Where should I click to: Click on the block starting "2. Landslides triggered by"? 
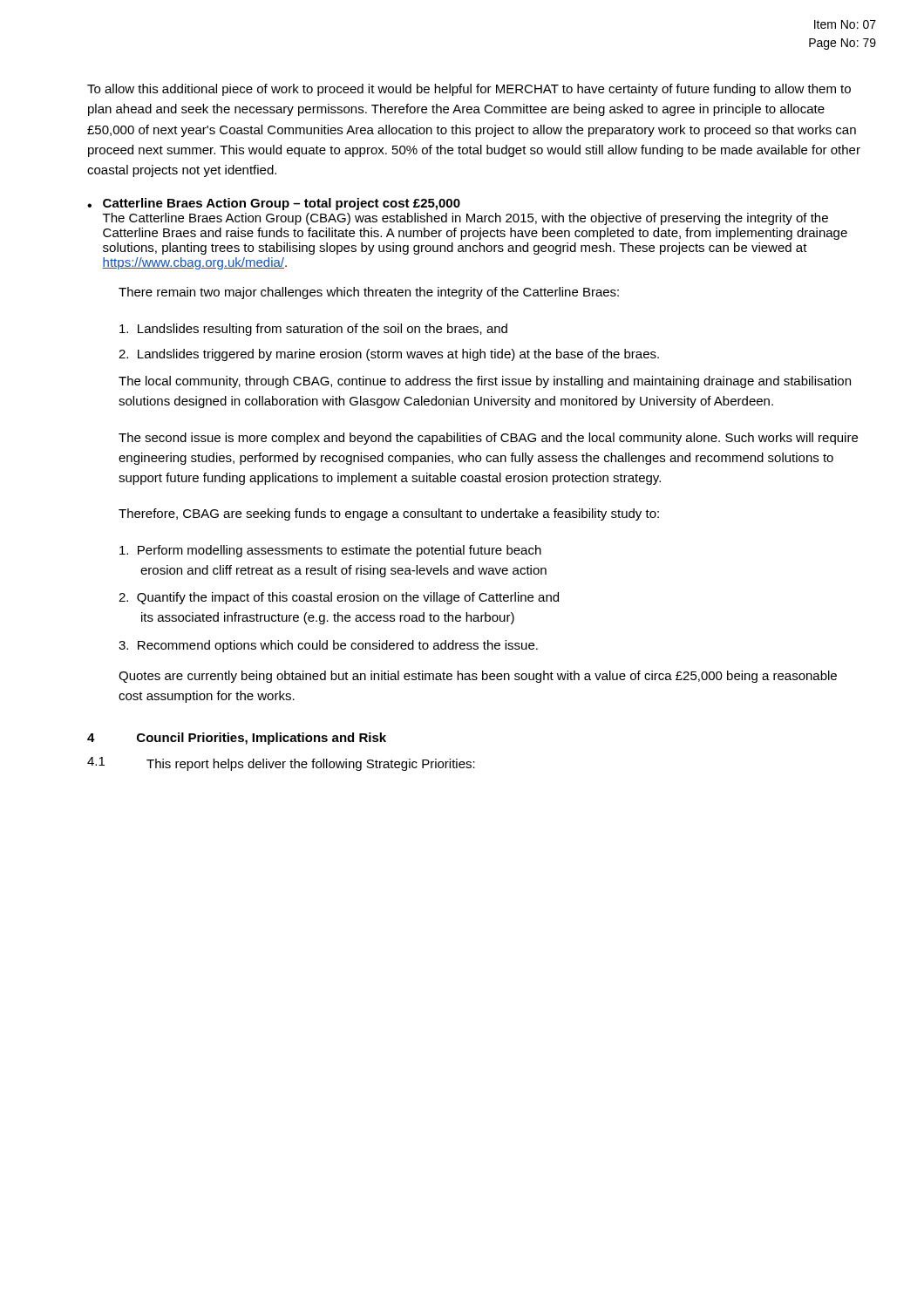(x=389, y=353)
